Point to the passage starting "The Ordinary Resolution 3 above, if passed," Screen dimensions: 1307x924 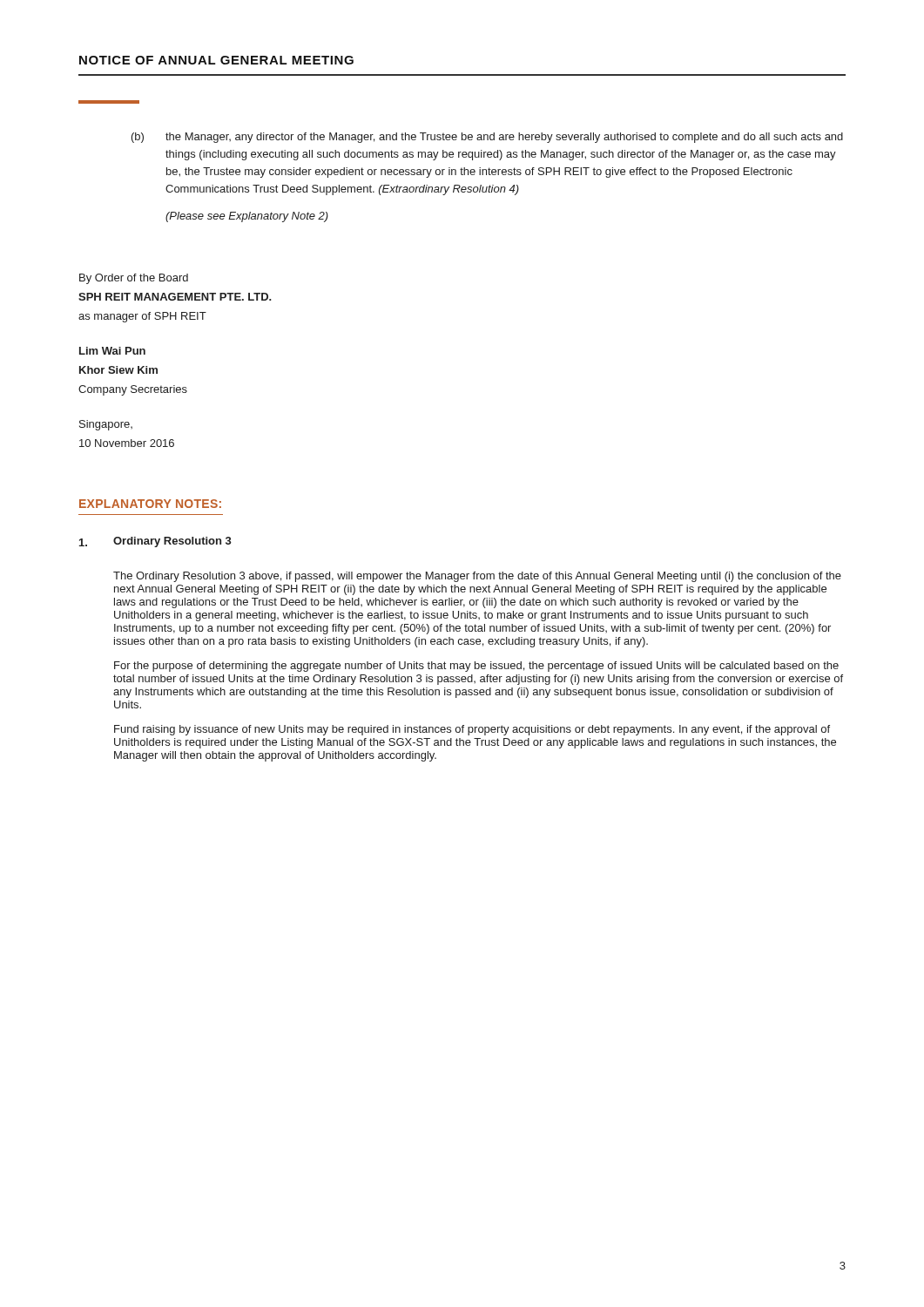pyautogui.click(x=479, y=609)
